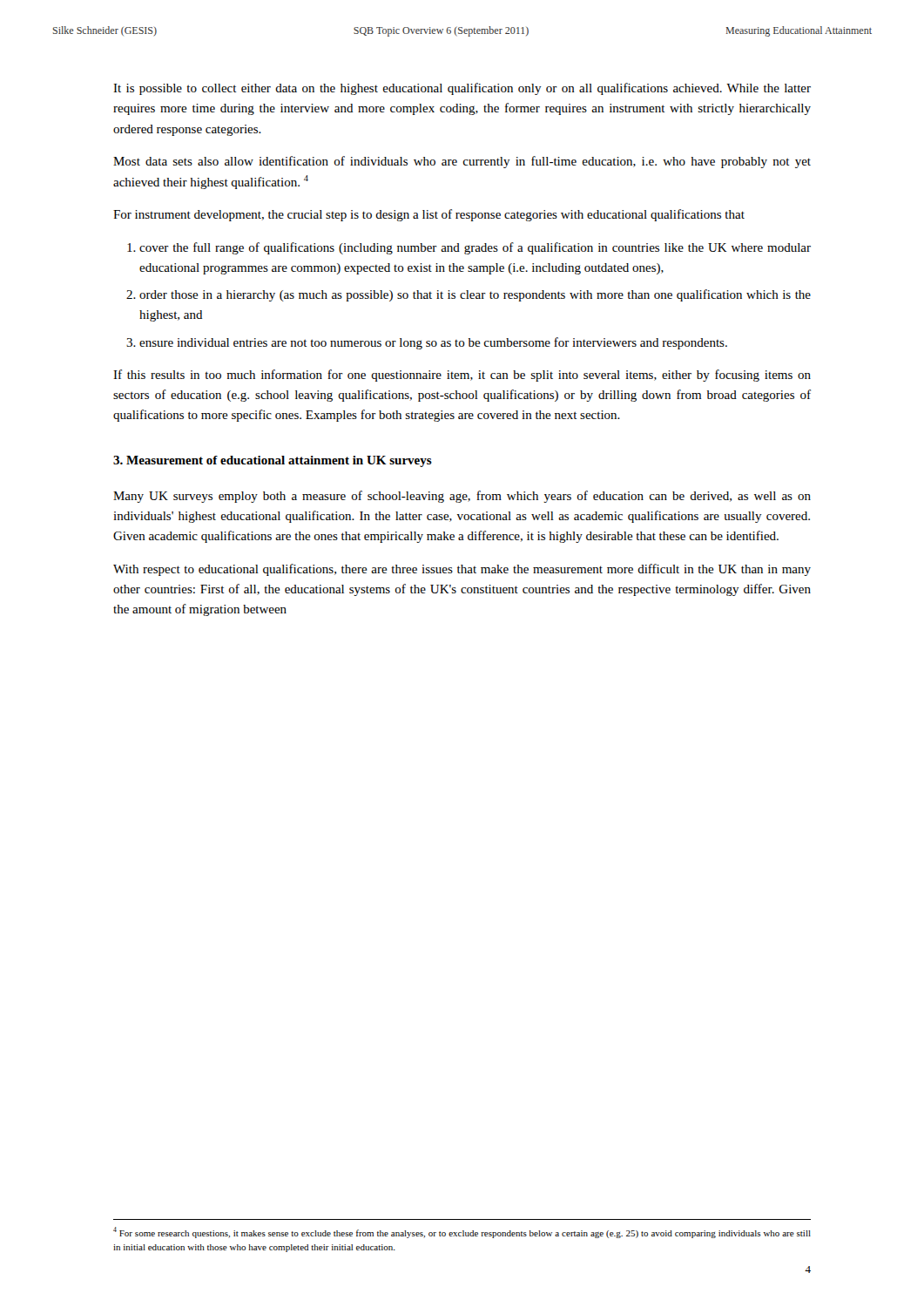Where is the passage that starts "It is possible to collect"?
This screenshot has width=924, height=1307.
462,109
